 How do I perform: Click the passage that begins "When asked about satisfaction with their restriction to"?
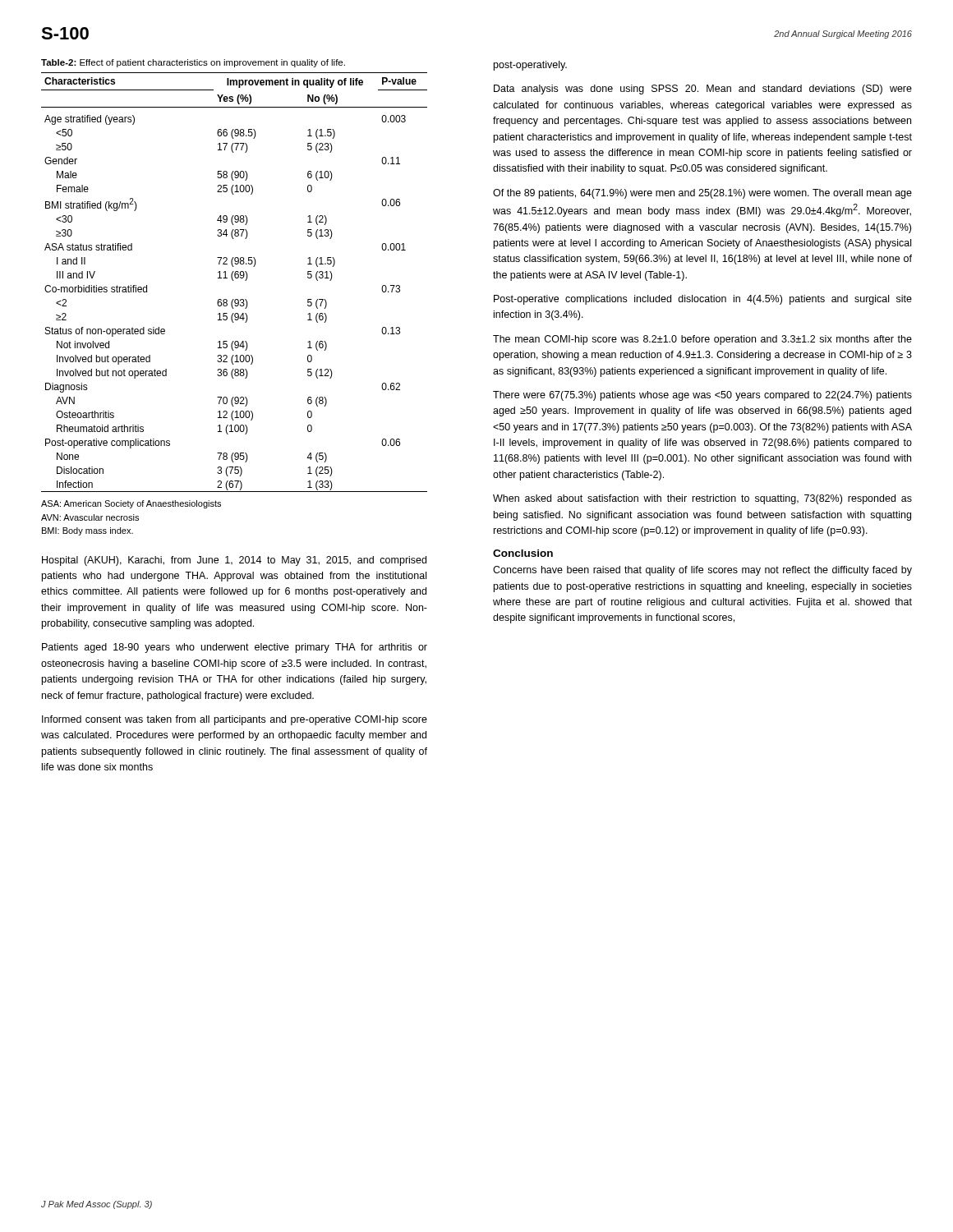click(702, 515)
